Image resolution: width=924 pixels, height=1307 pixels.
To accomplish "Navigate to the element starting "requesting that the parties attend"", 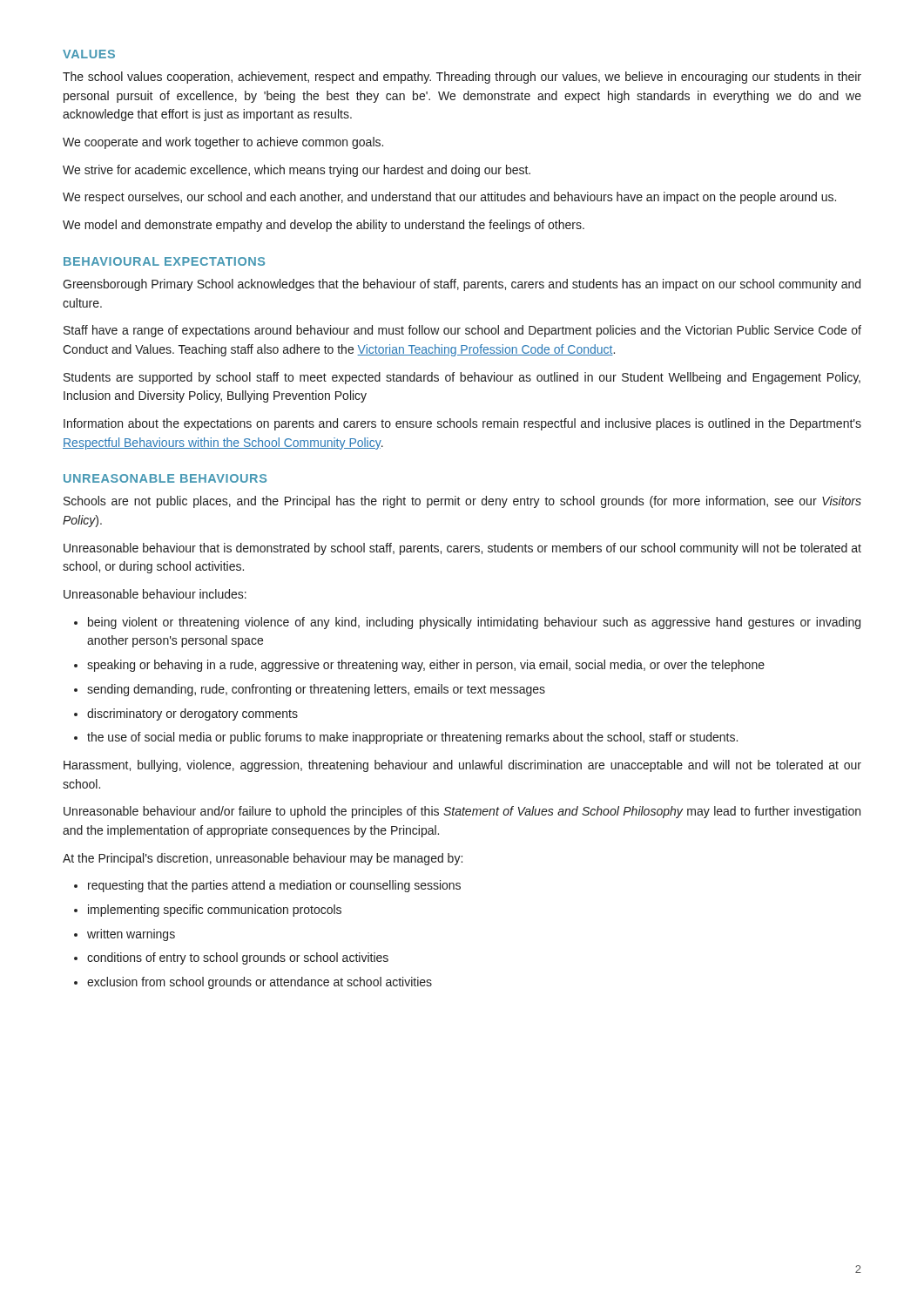I will 274,886.
